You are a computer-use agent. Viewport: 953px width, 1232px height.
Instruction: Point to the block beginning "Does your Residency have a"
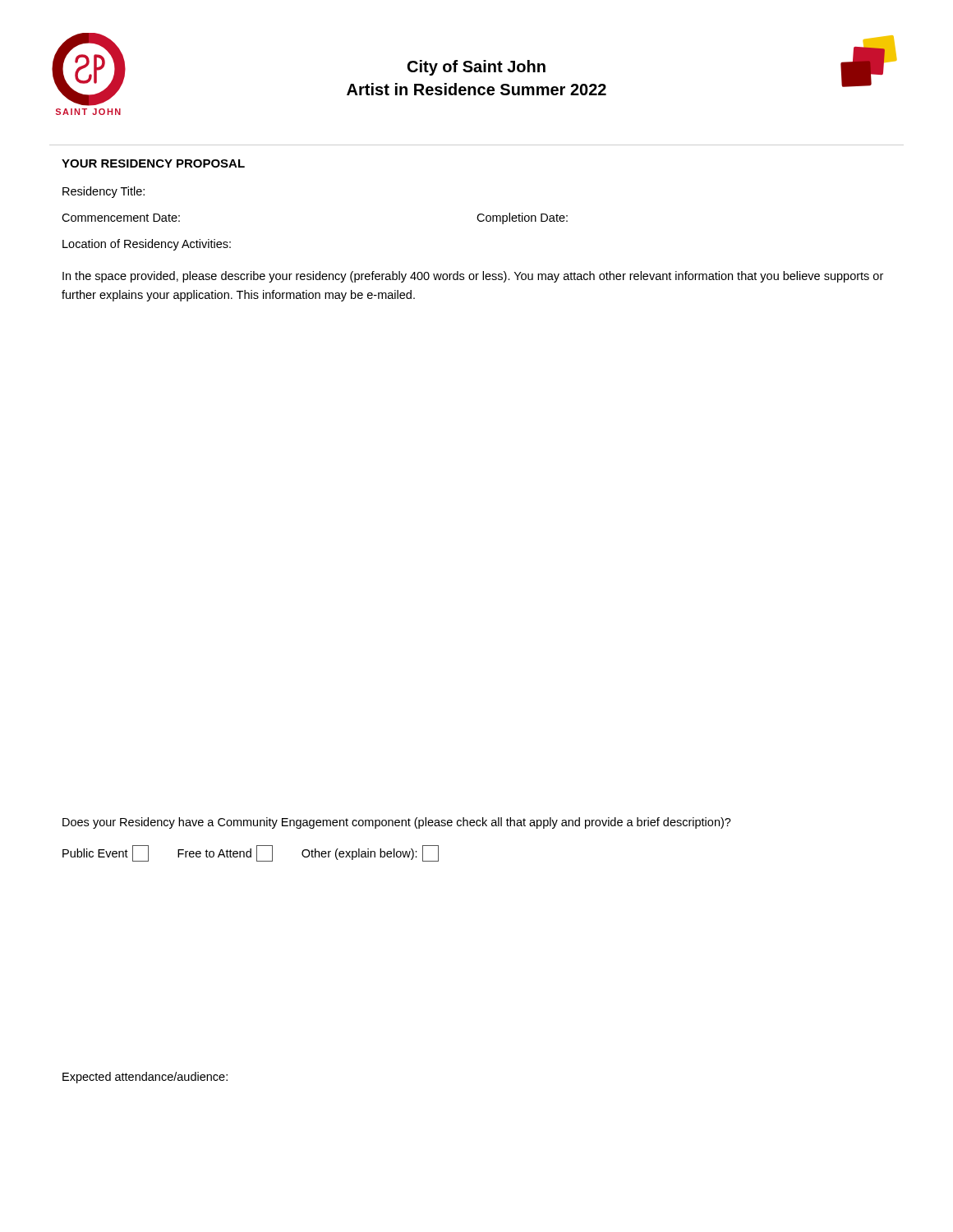[x=476, y=837]
